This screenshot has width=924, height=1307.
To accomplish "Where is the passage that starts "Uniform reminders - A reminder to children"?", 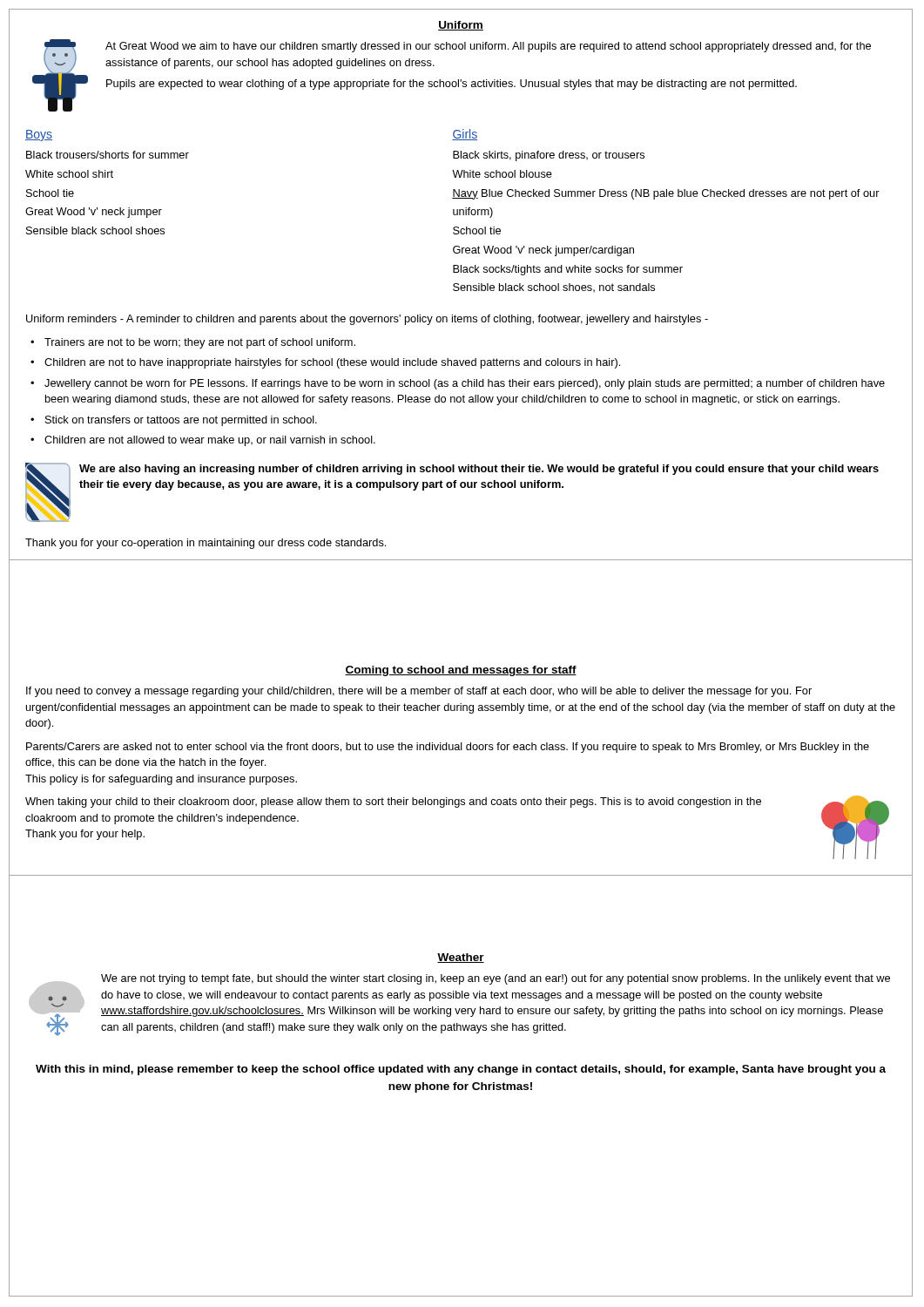I will pos(367,319).
